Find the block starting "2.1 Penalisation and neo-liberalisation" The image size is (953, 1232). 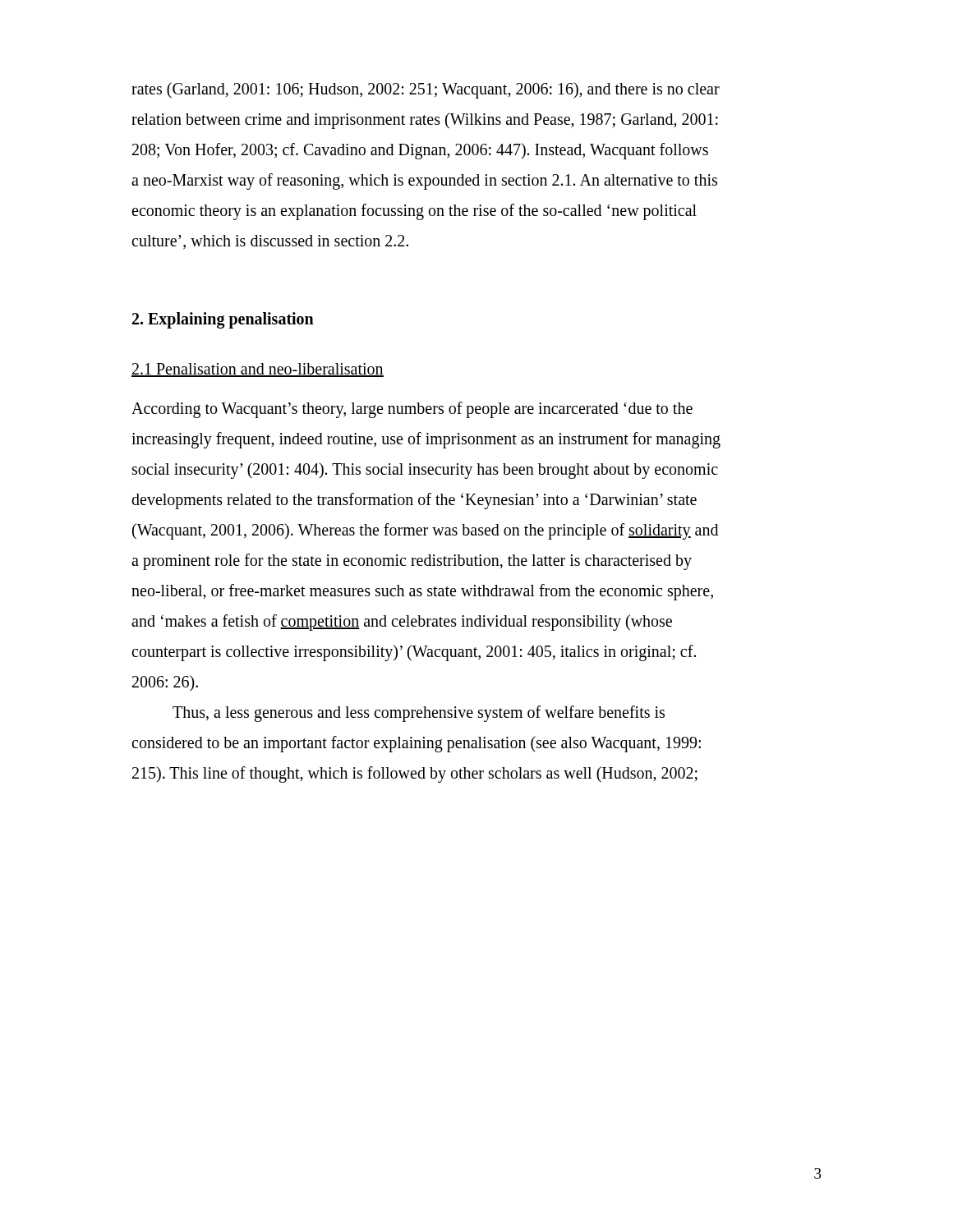pyautogui.click(x=257, y=369)
